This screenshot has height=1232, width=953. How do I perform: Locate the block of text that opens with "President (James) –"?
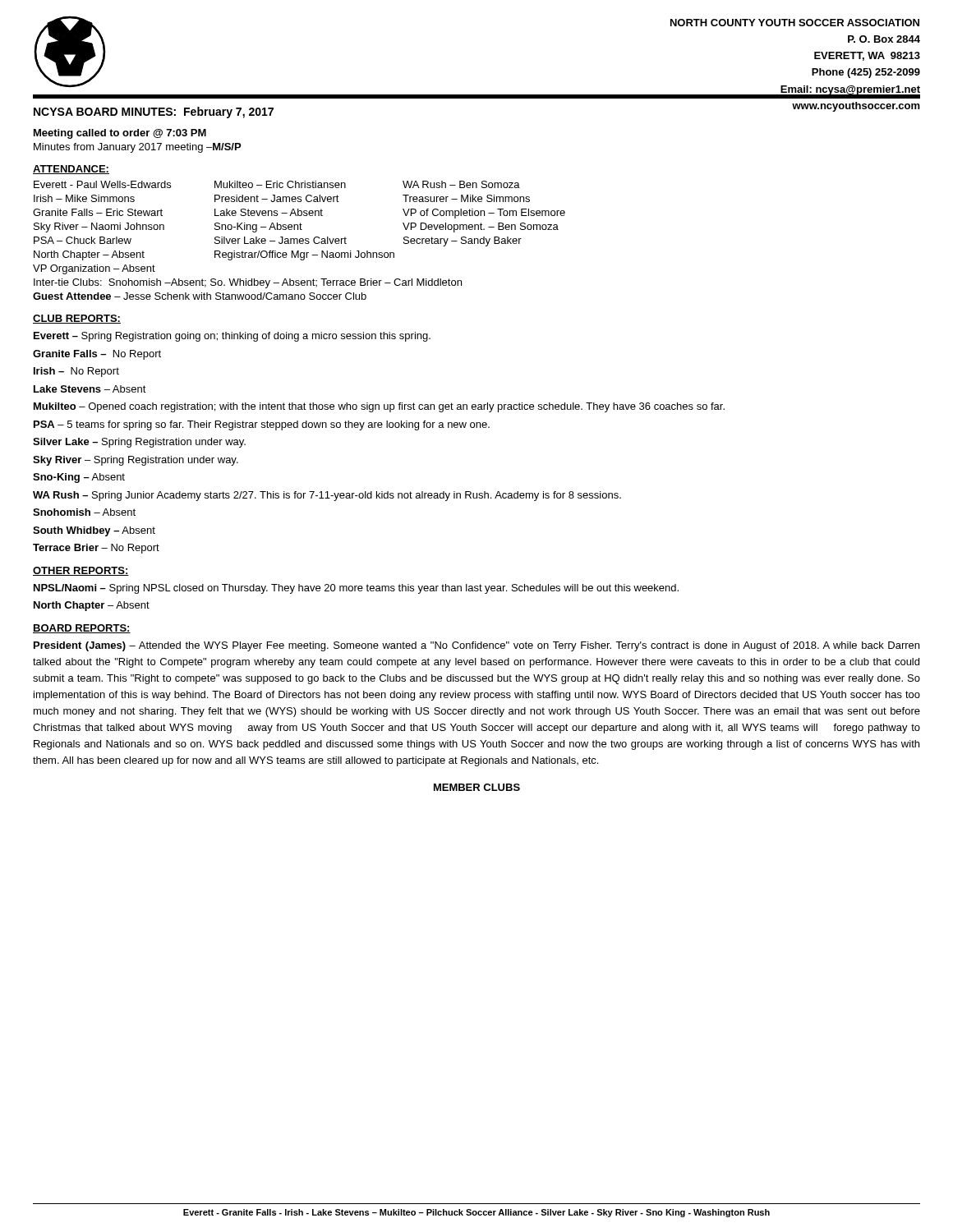[x=476, y=703]
